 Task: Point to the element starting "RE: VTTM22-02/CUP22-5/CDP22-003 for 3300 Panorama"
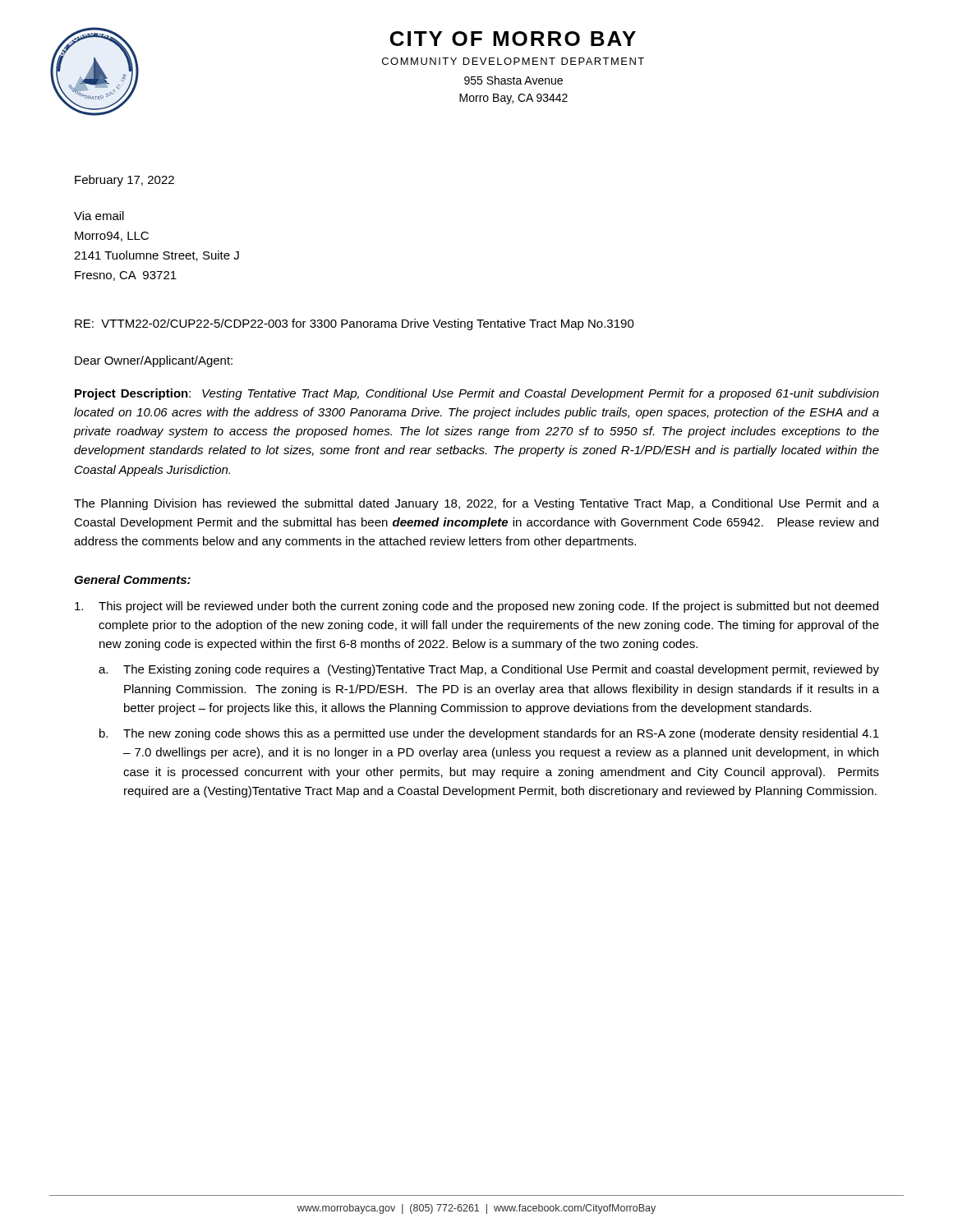(x=354, y=323)
